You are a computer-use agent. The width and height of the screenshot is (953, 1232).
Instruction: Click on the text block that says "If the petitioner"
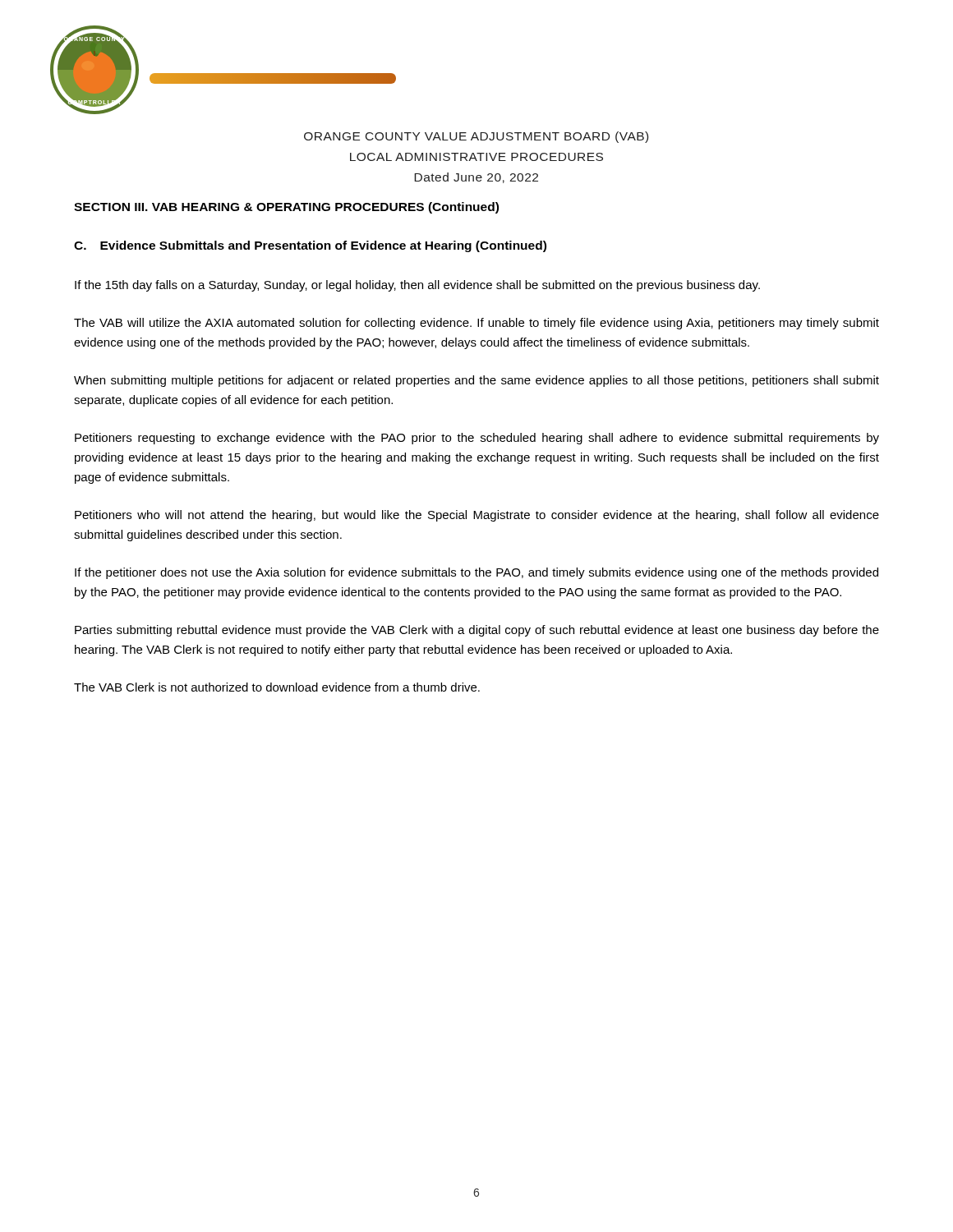[x=476, y=582]
